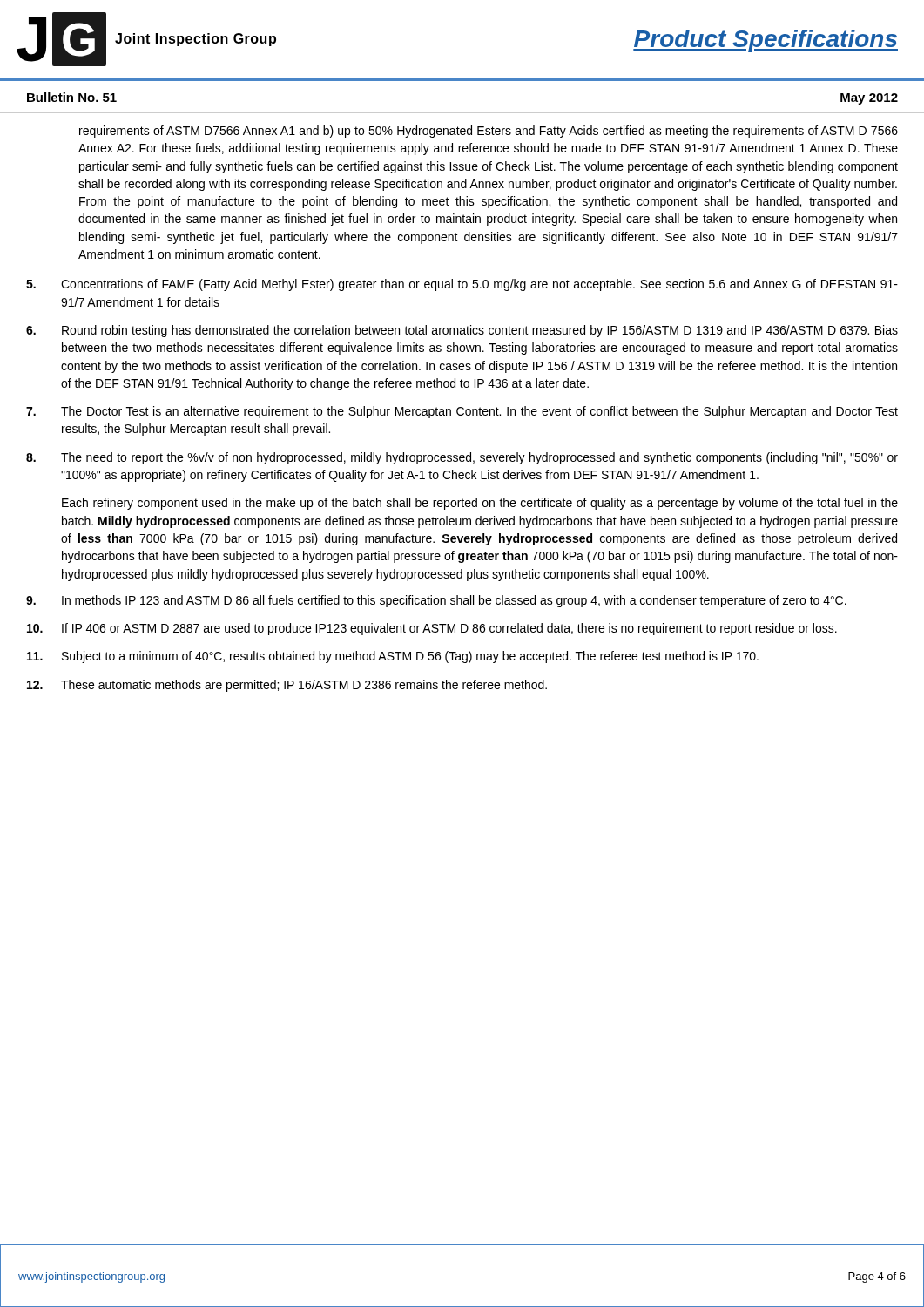
Task: Navigate to the text starting "6. Round robin testing has demonstrated the correlation"
Action: coord(462,357)
